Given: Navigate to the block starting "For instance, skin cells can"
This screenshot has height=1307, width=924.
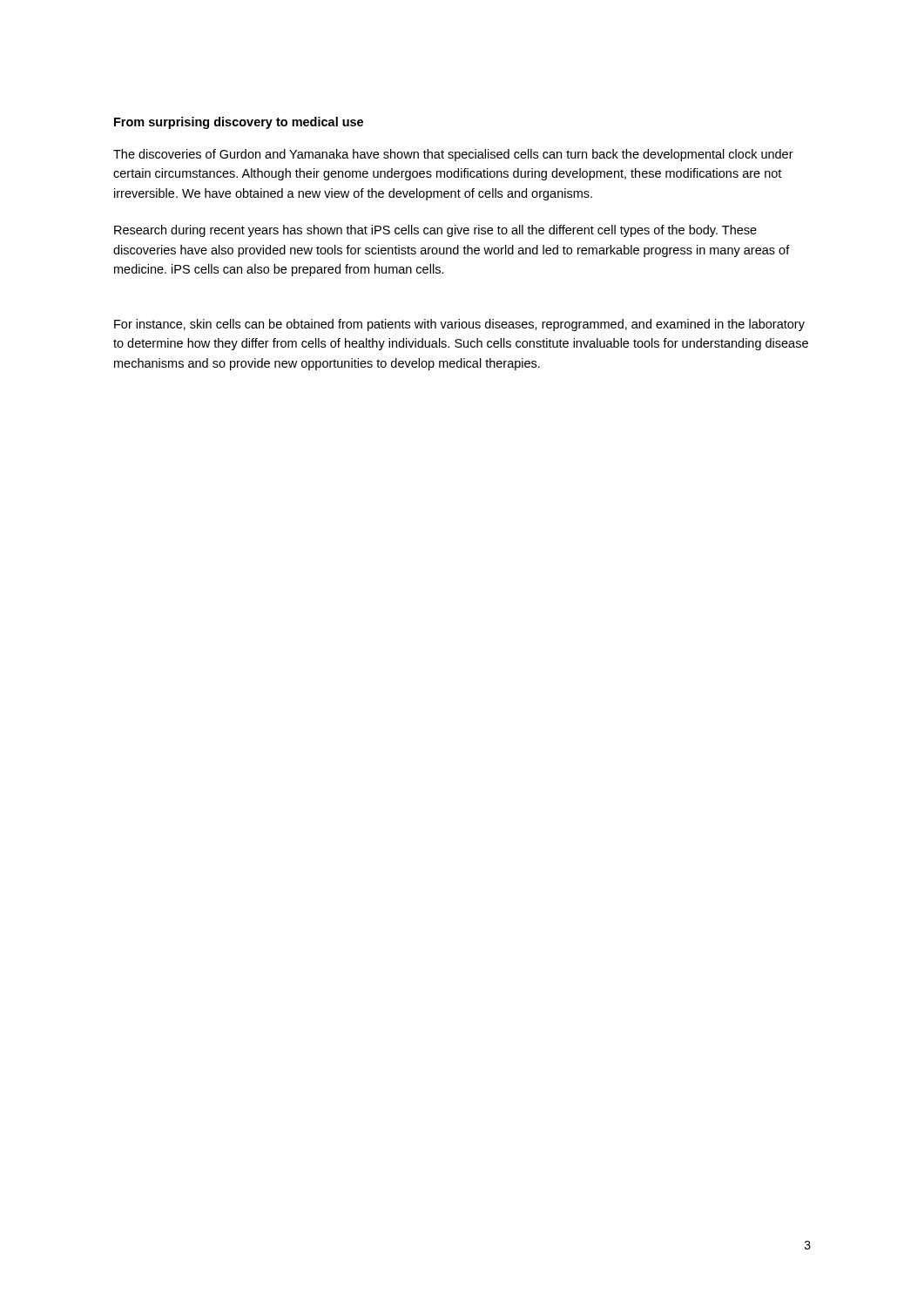Looking at the screenshot, I should coord(461,343).
